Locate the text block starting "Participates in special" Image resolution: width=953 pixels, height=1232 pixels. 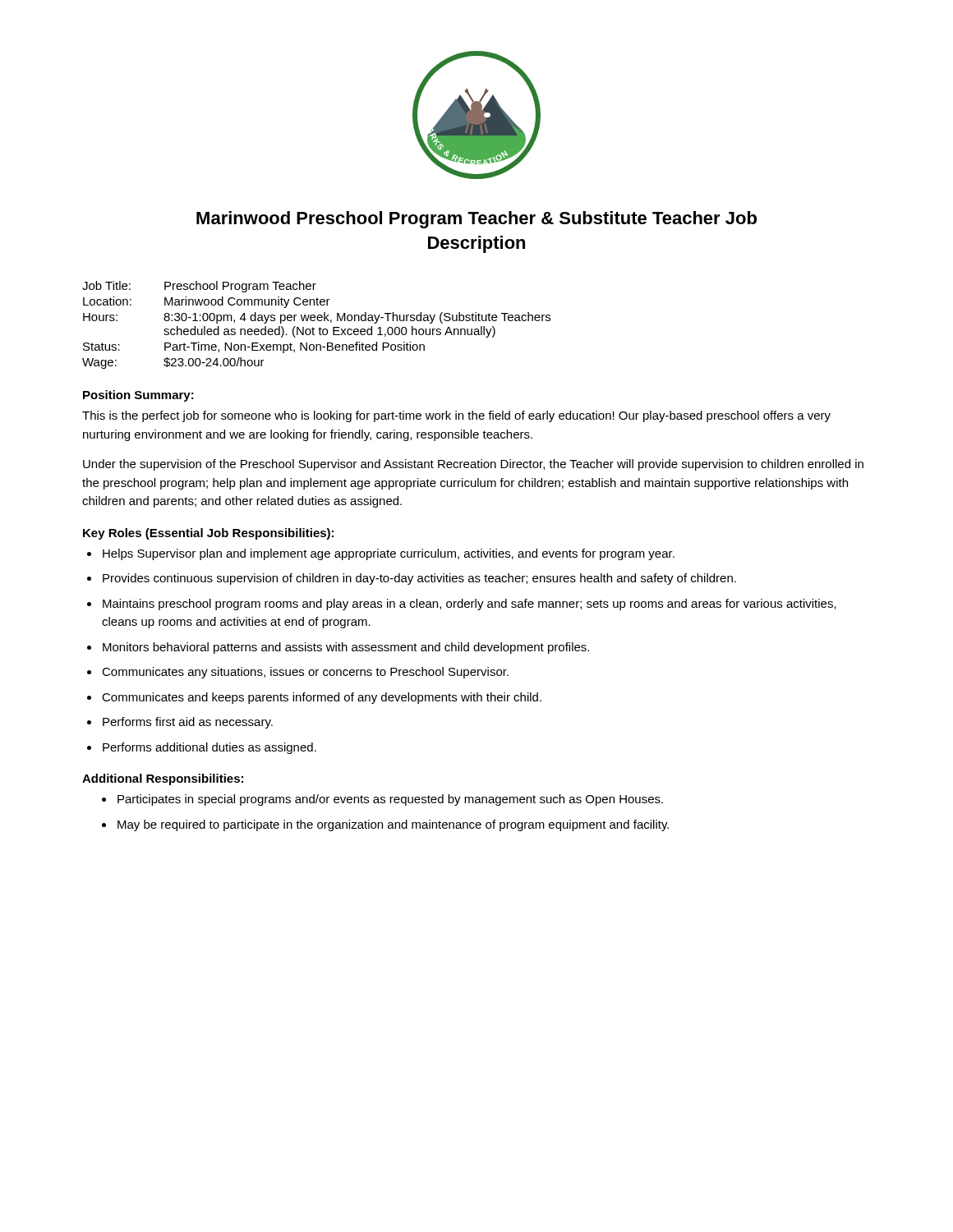click(x=484, y=800)
